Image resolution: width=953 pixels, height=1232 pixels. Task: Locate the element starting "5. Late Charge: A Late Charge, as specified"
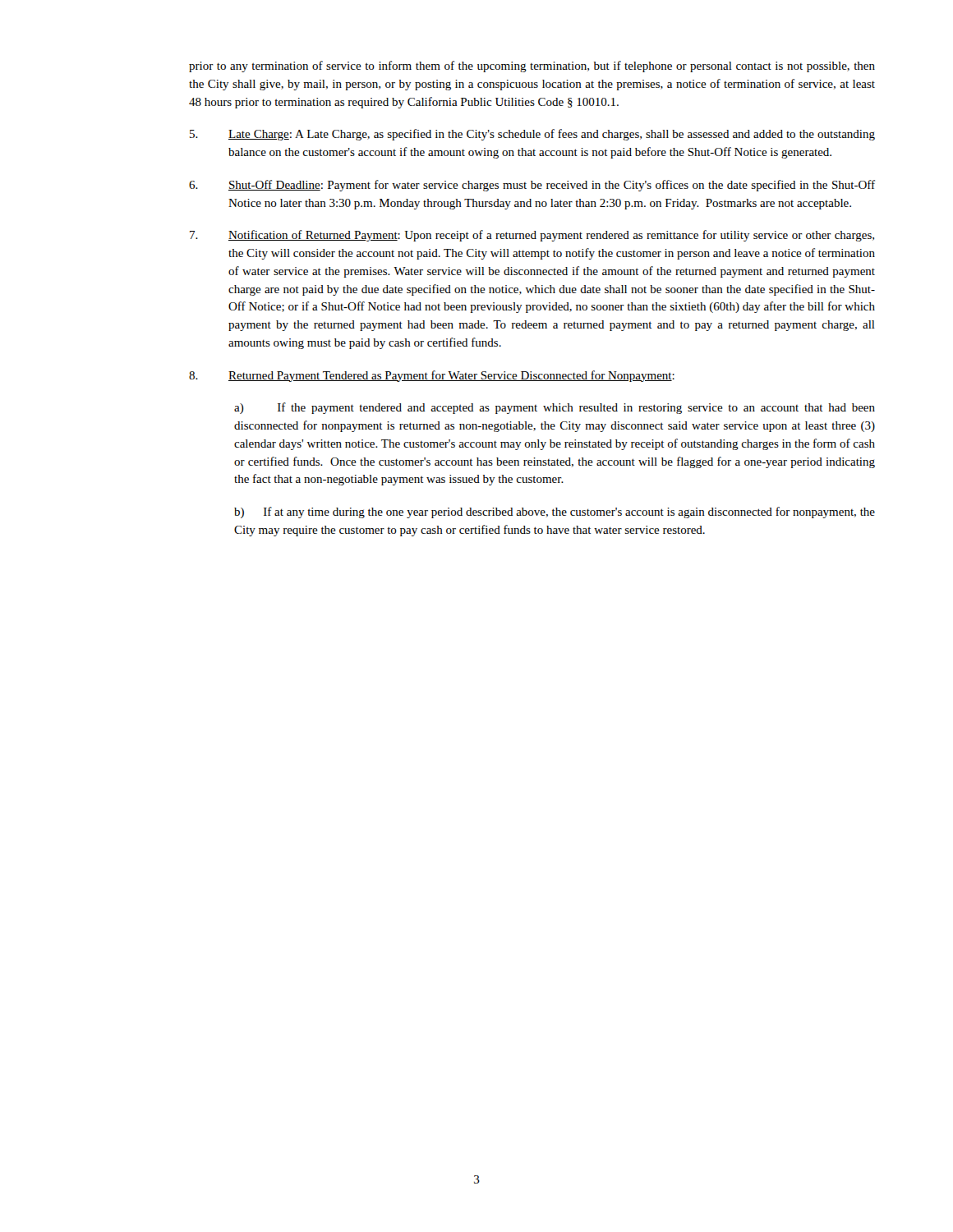point(532,144)
